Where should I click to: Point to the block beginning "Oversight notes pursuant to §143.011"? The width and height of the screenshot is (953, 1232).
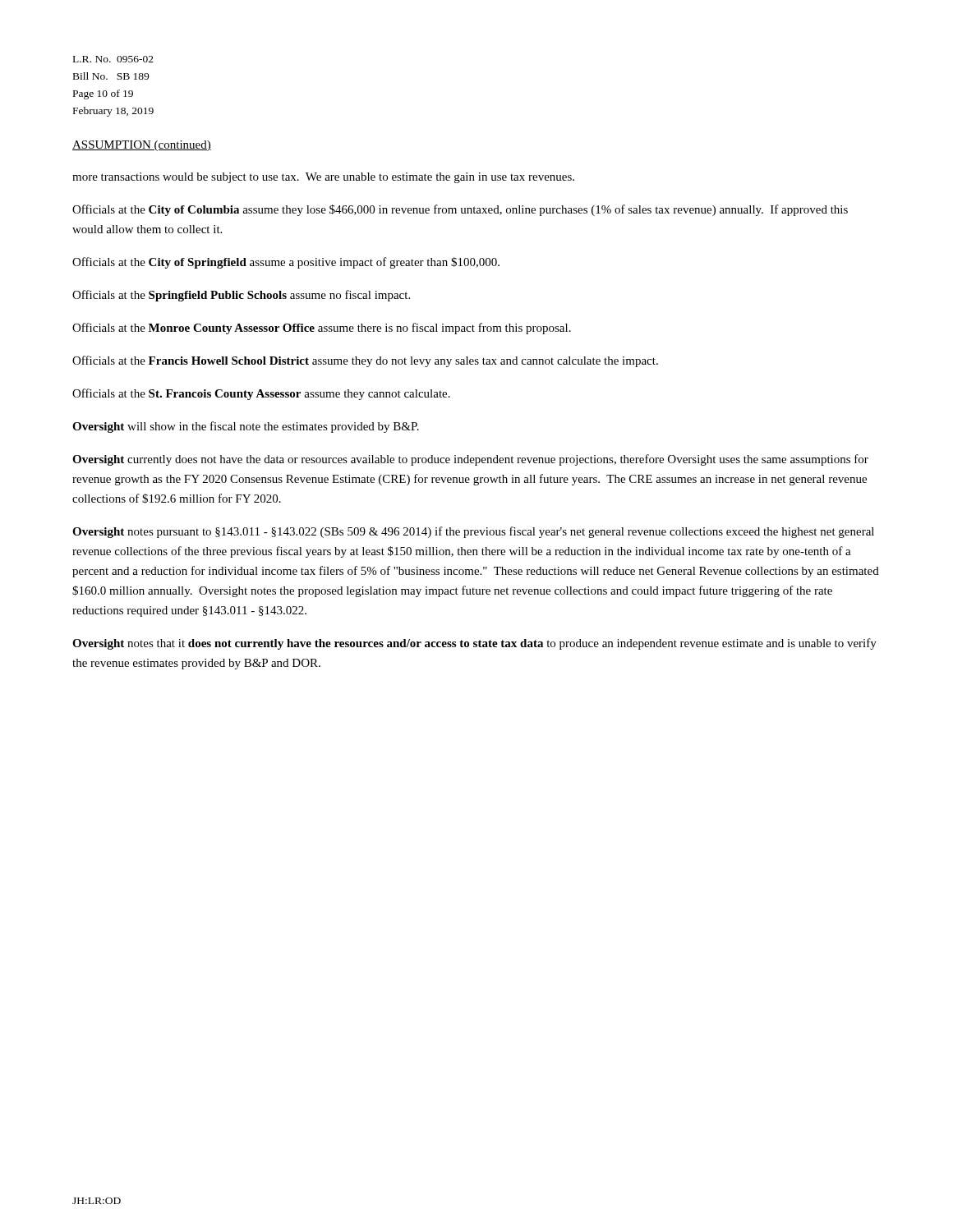[476, 571]
